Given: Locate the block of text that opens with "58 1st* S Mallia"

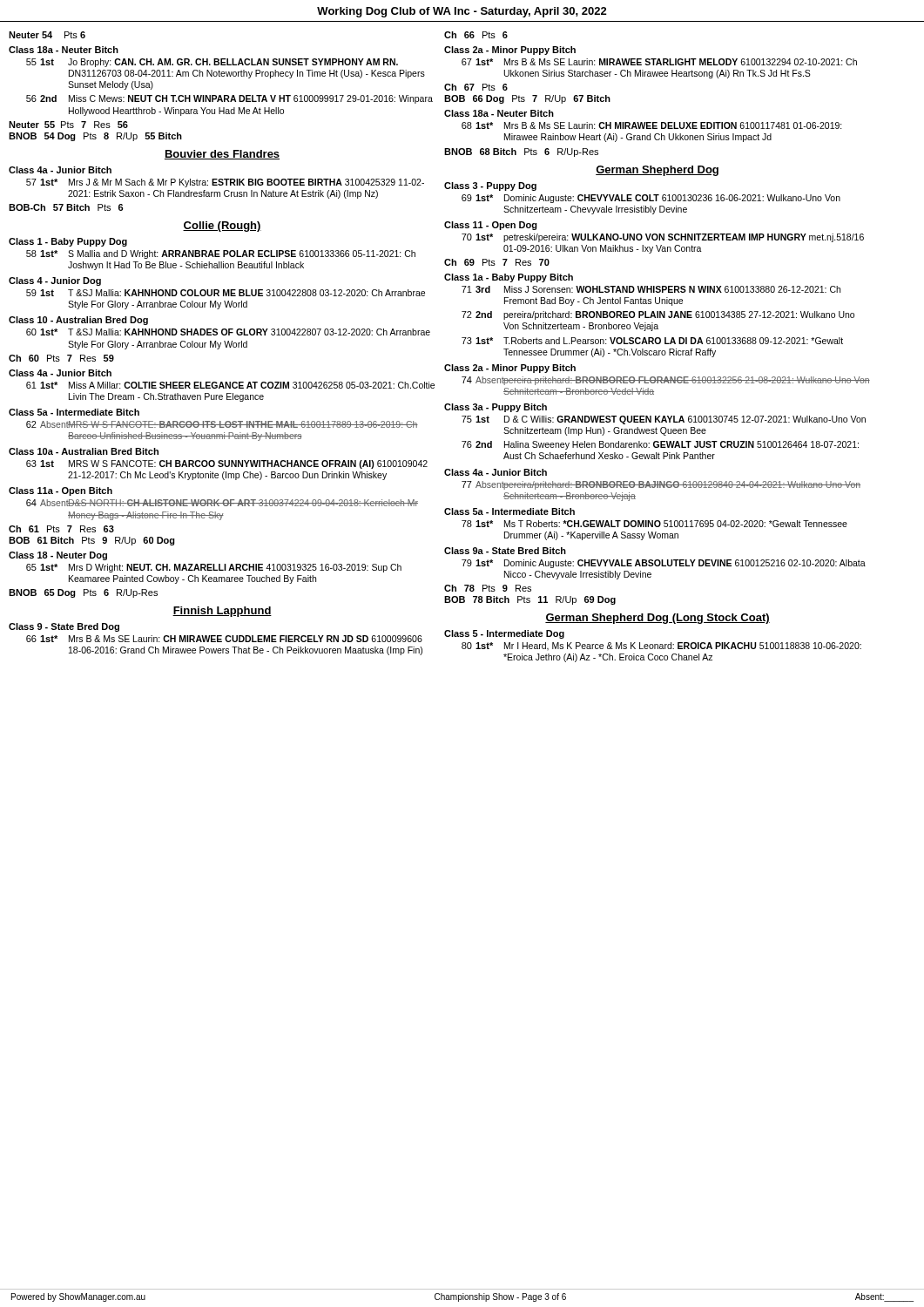Looking at the screenshot, I should [222, 260].
